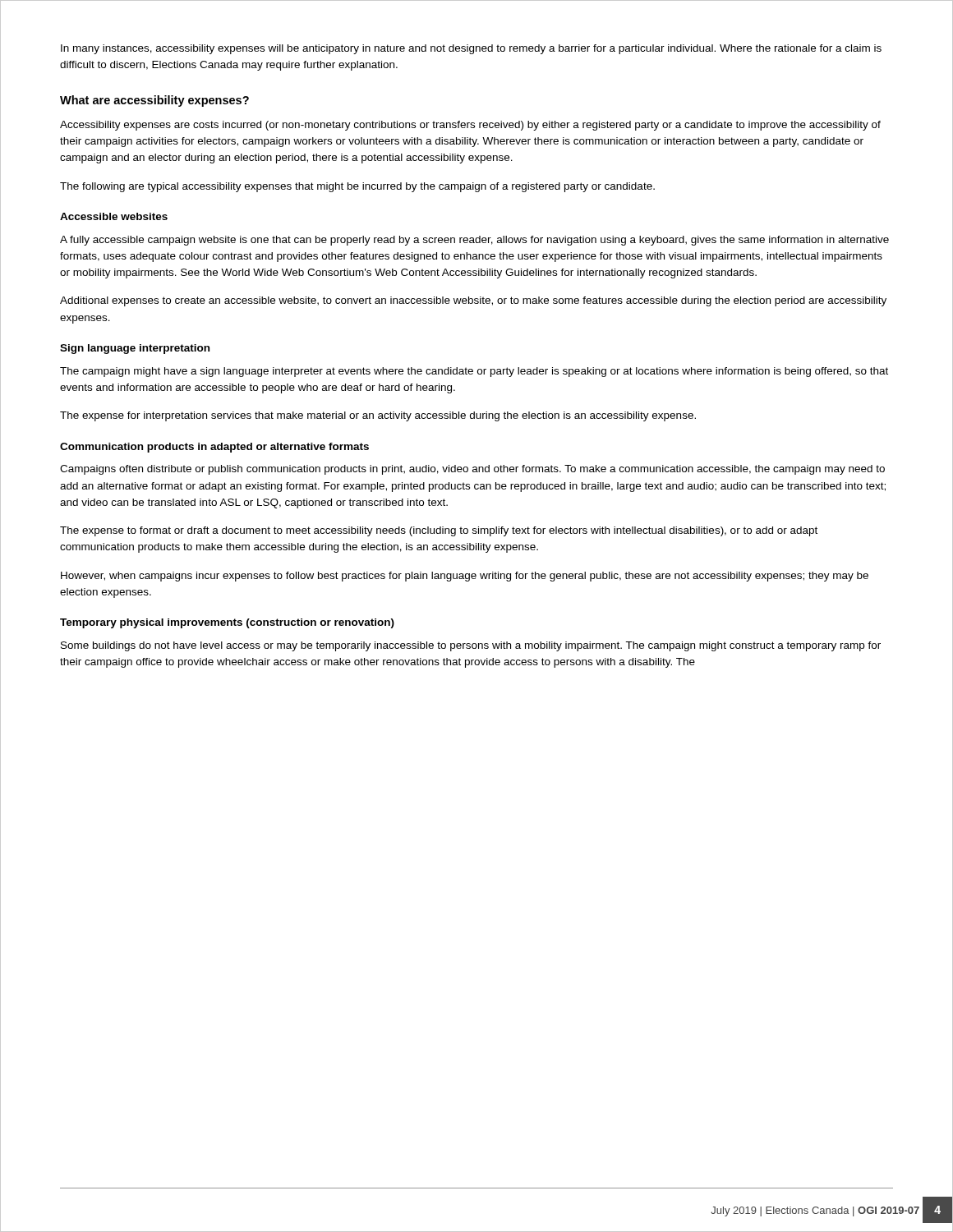Point to the block beginning "The expense for"

(x=378, y=415)
